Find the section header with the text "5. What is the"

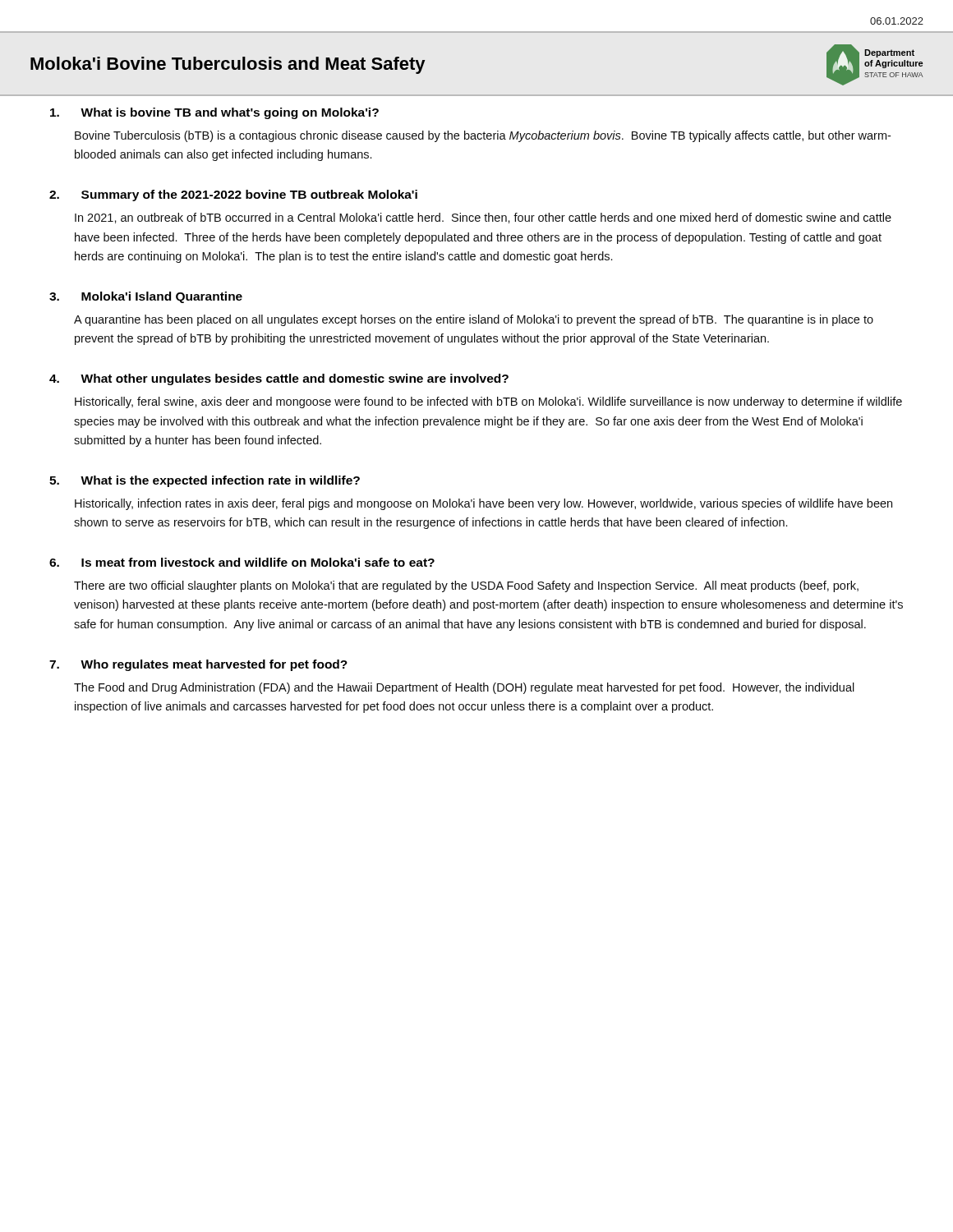(x=205, y=480)
